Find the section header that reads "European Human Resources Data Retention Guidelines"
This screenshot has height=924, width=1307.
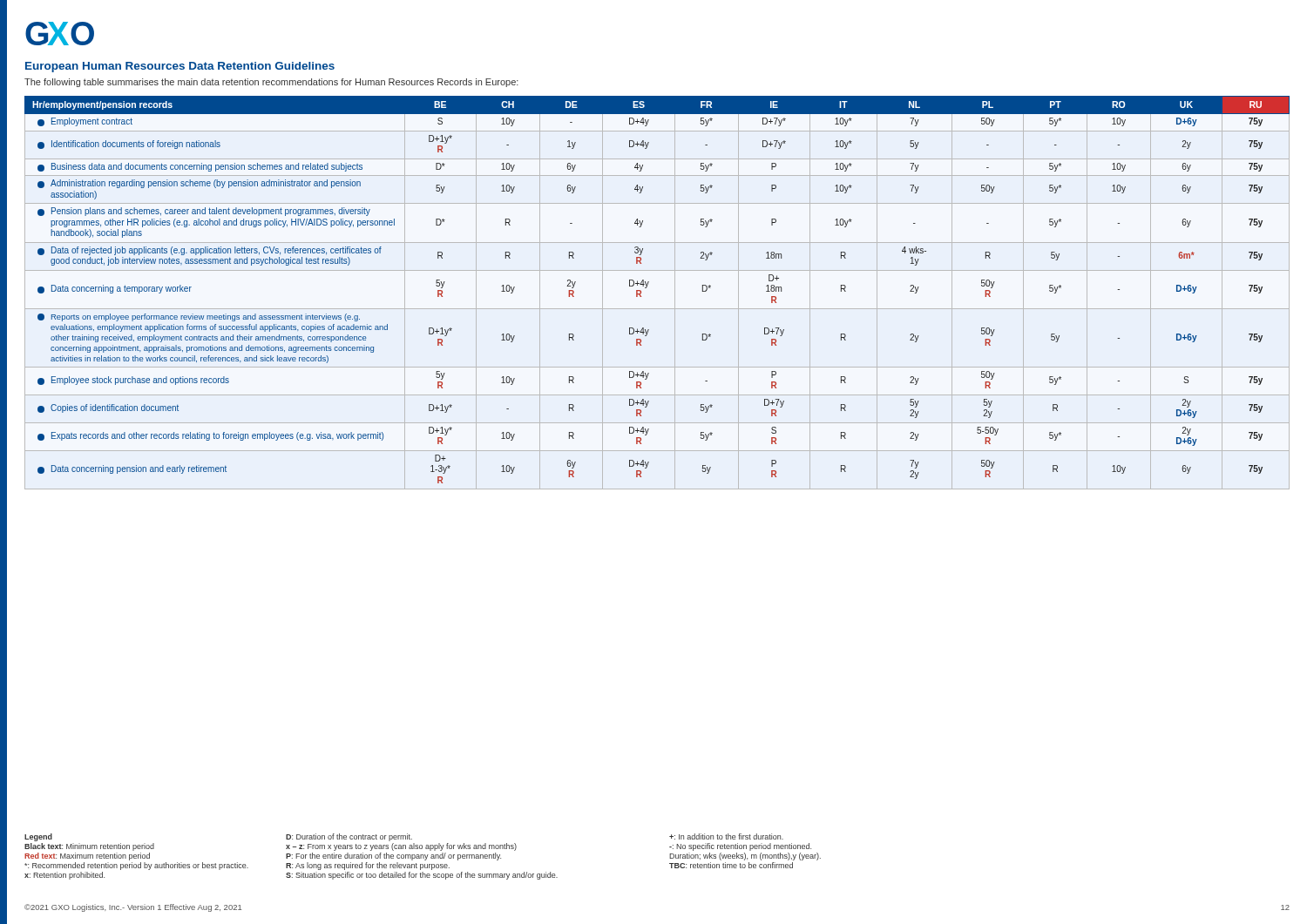point(180,66)
